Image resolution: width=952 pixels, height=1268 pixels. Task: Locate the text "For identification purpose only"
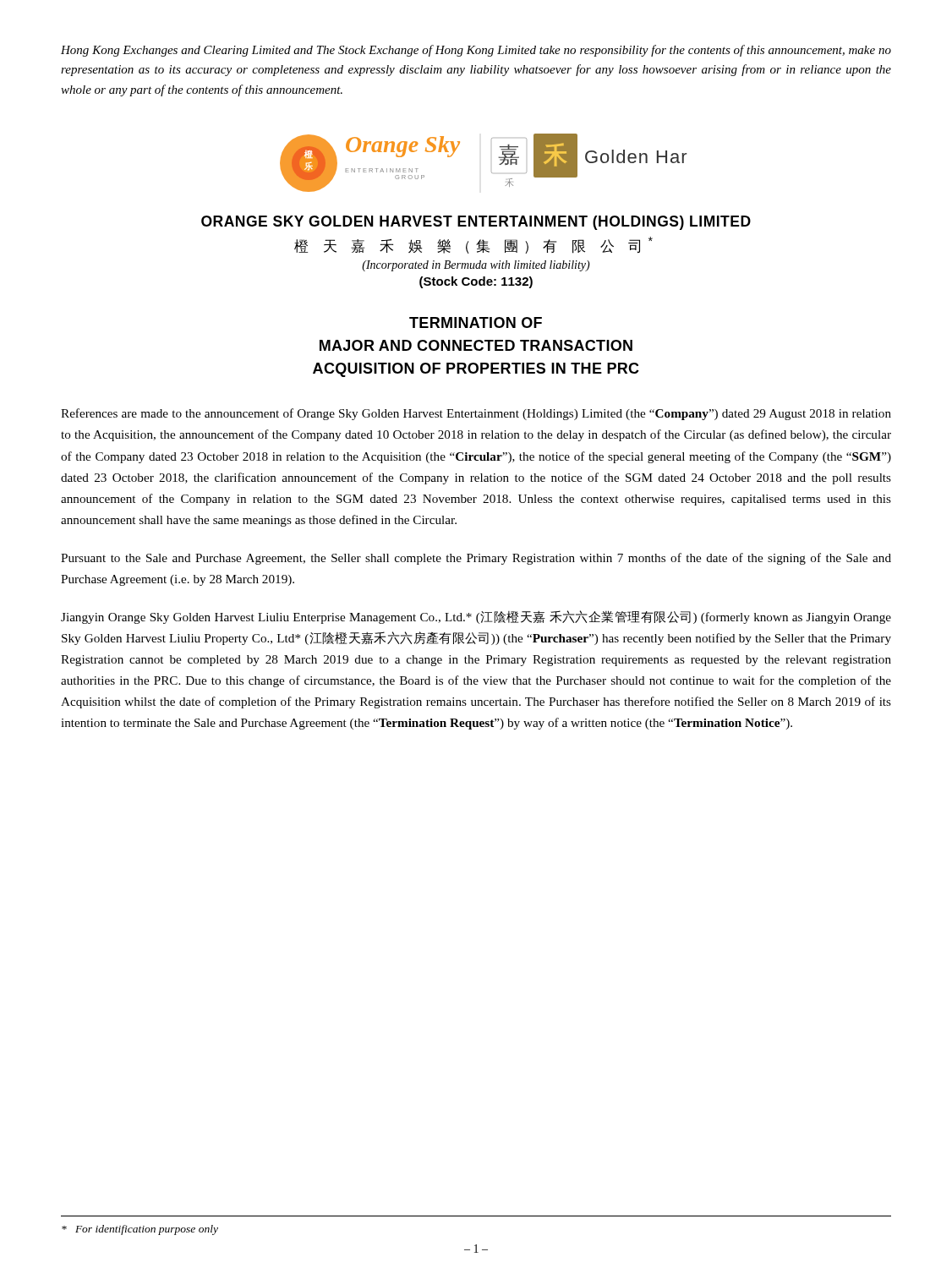pos(140,1230)
